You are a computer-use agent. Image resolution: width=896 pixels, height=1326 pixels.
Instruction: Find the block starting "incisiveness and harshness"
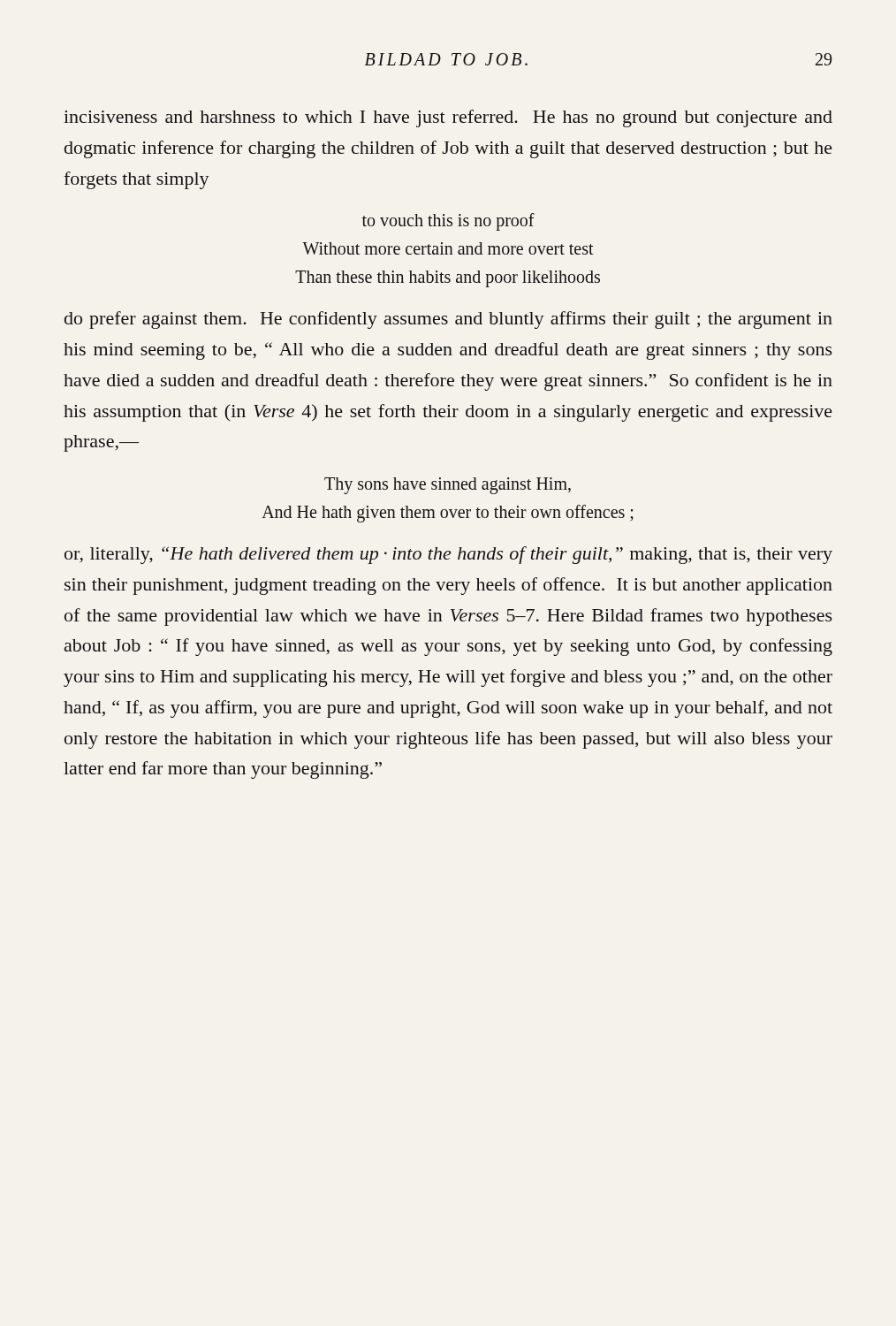(x=448, y=147)
